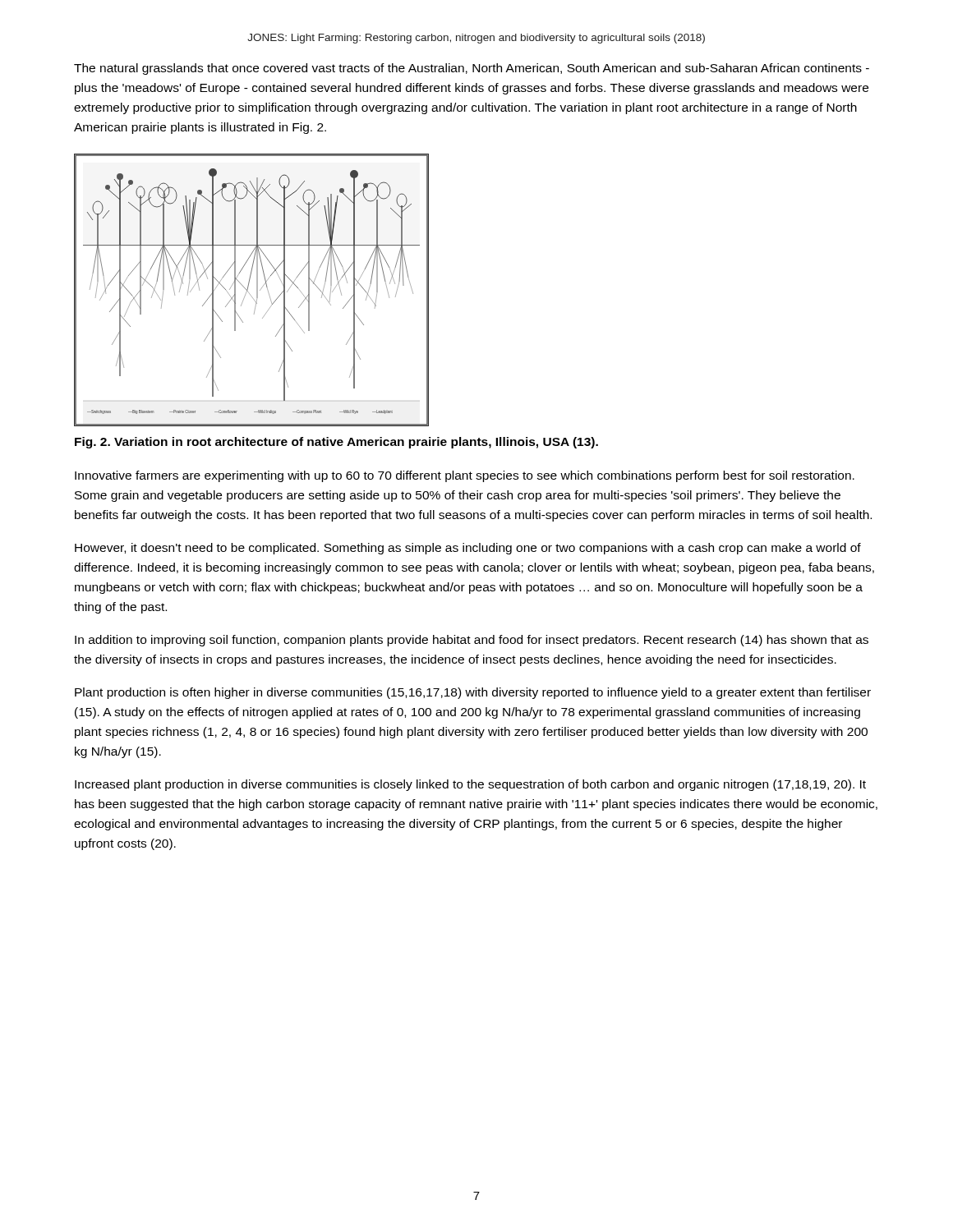Select the illustration

(476, 290)
